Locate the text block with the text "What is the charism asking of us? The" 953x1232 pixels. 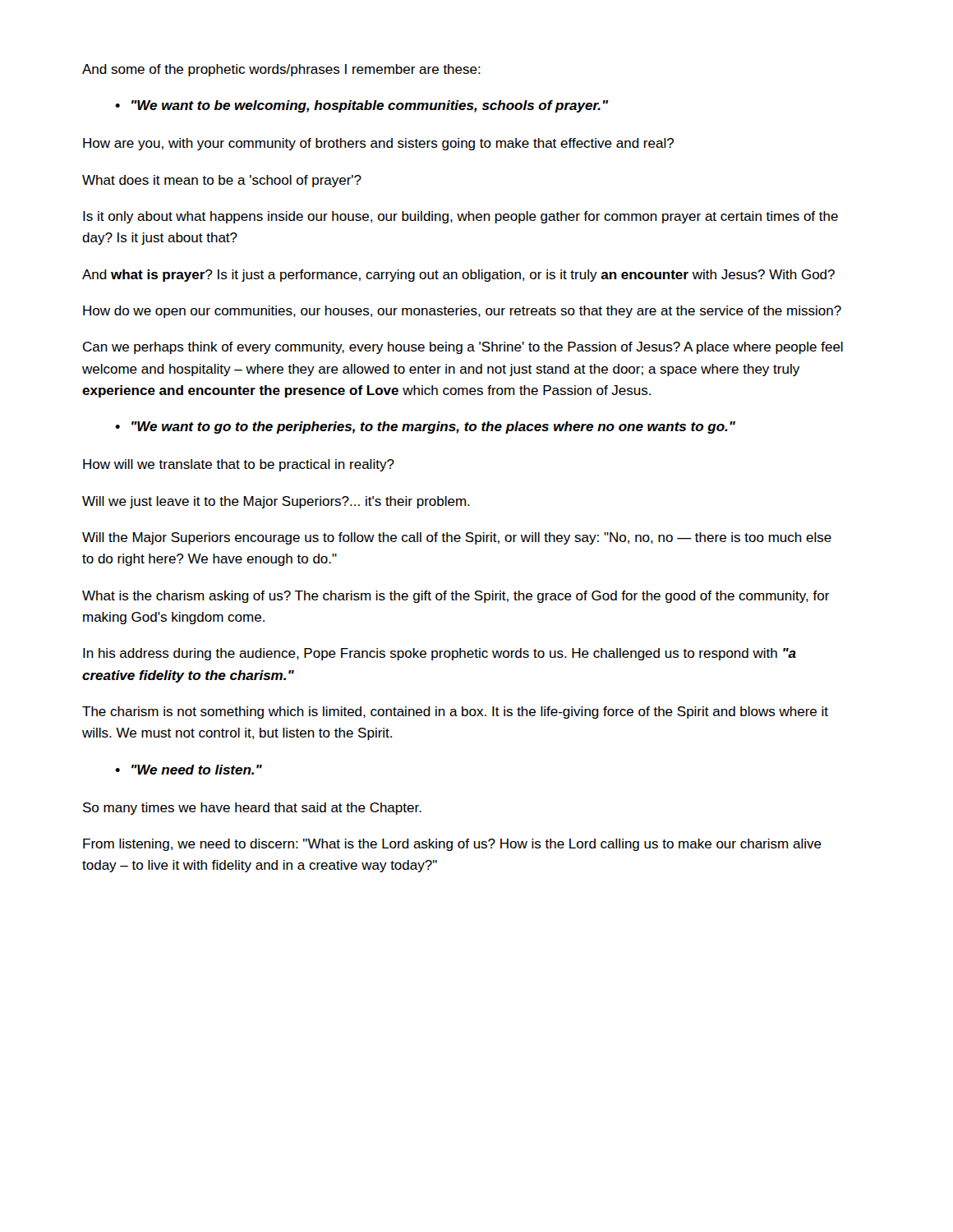coord(456,606)
